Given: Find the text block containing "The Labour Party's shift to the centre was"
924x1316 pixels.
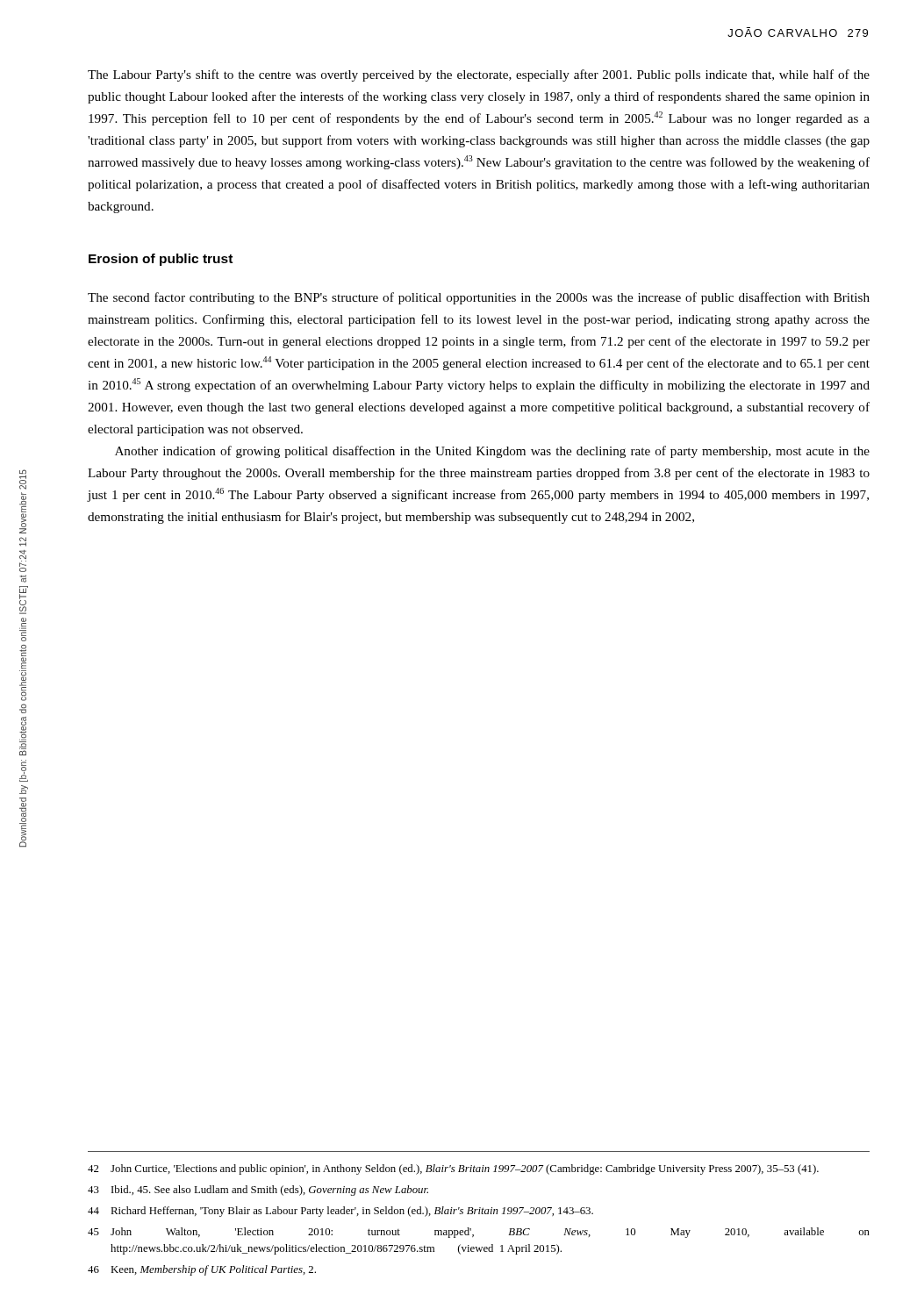Looking at the screenshot, I should point(479,140).
